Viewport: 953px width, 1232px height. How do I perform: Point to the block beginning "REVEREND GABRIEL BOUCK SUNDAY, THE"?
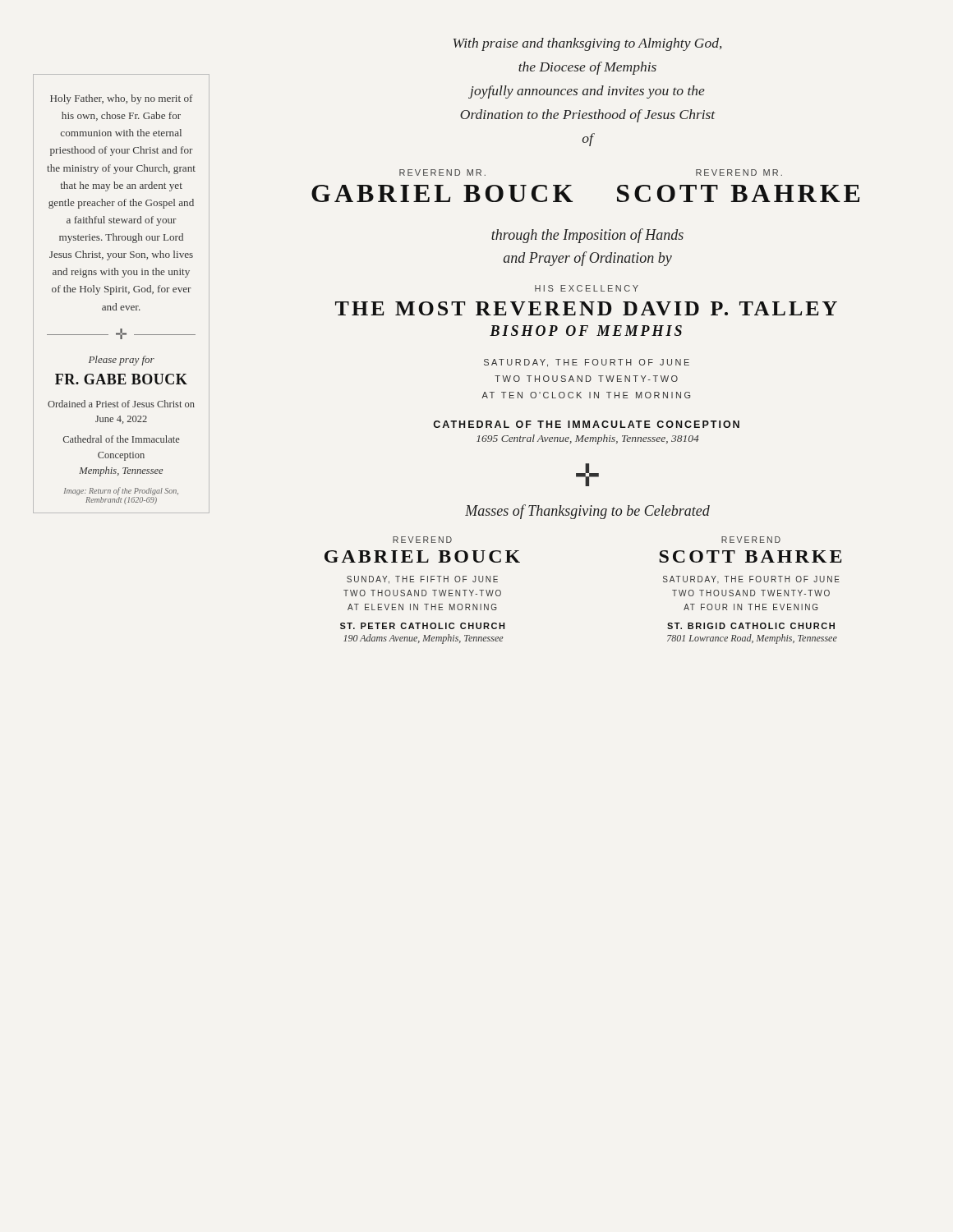click(x=423, y=589)
